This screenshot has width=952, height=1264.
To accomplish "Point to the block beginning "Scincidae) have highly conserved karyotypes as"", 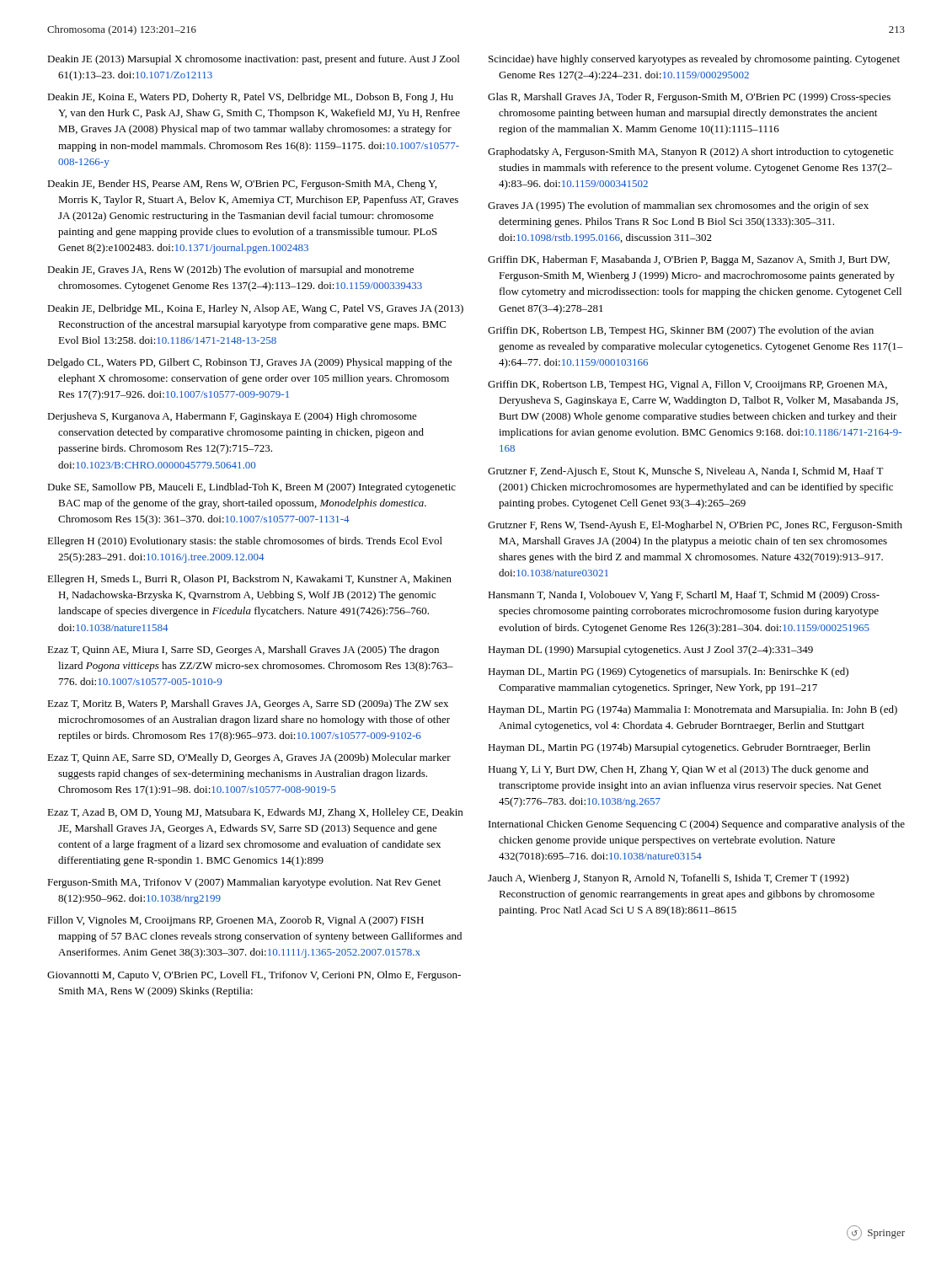I will tap(694, 67).
